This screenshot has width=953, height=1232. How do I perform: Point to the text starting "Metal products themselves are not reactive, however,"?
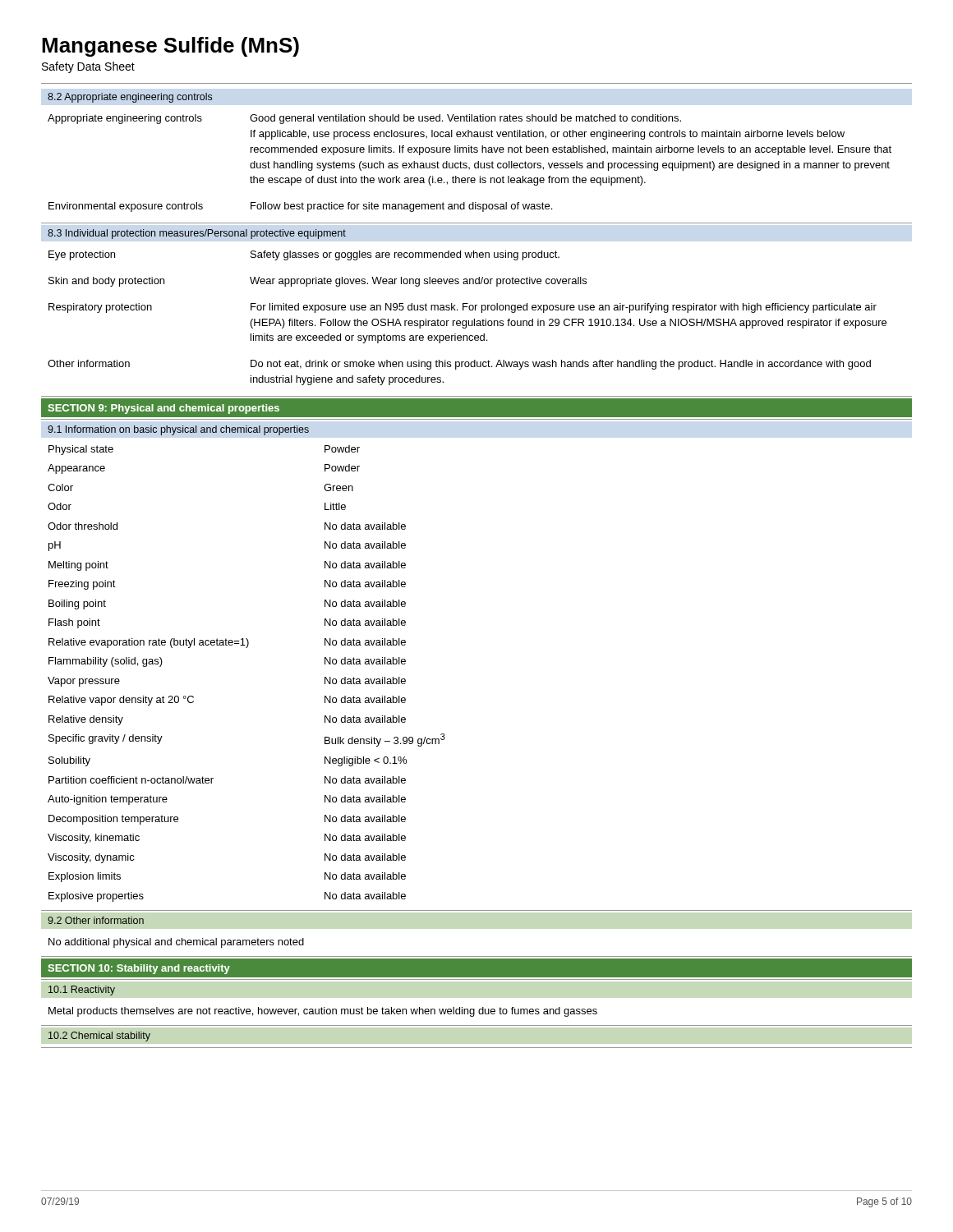pos(323,1011)
